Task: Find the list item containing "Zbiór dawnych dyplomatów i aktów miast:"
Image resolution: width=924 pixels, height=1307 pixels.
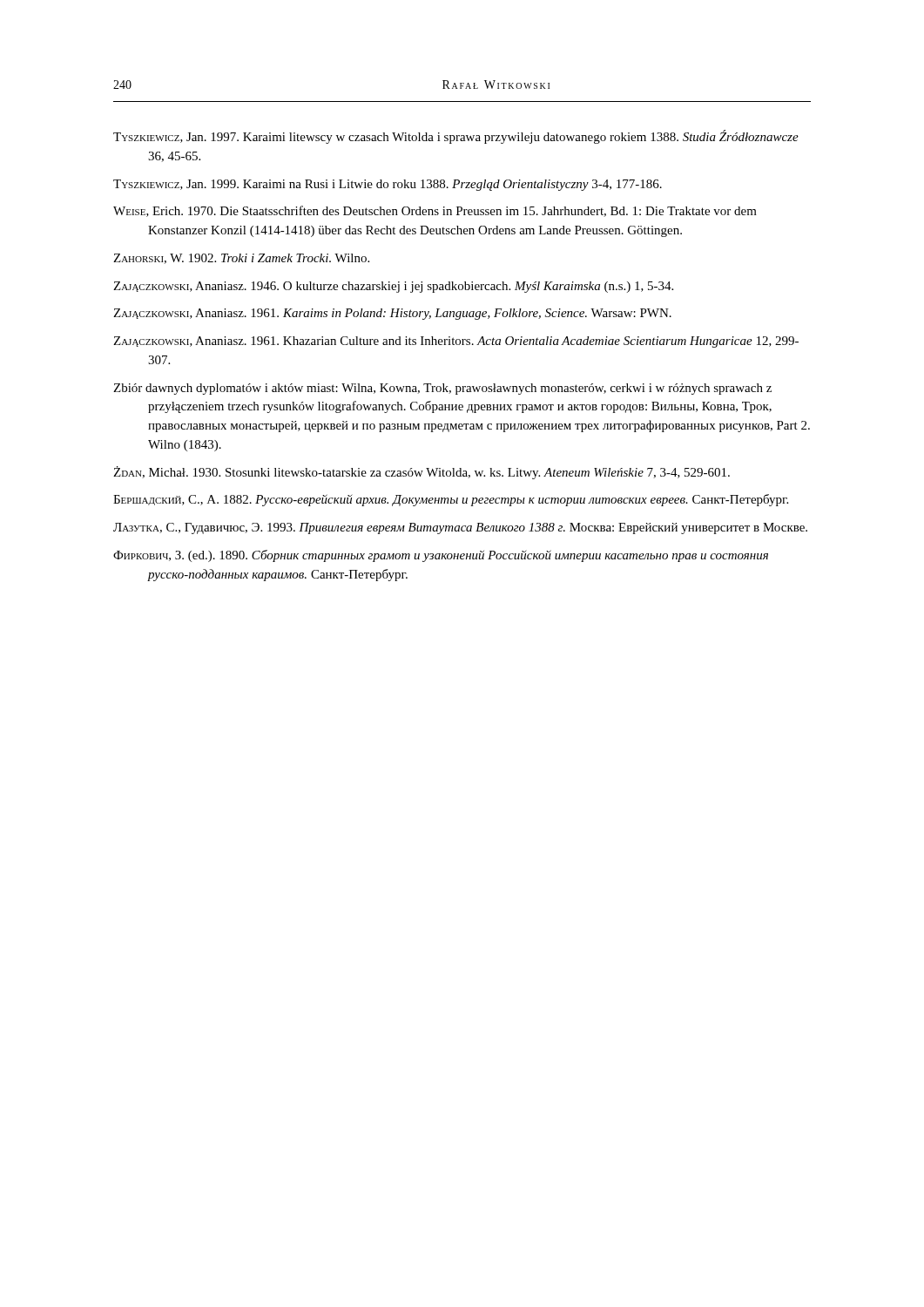Action: pos(462,416)
